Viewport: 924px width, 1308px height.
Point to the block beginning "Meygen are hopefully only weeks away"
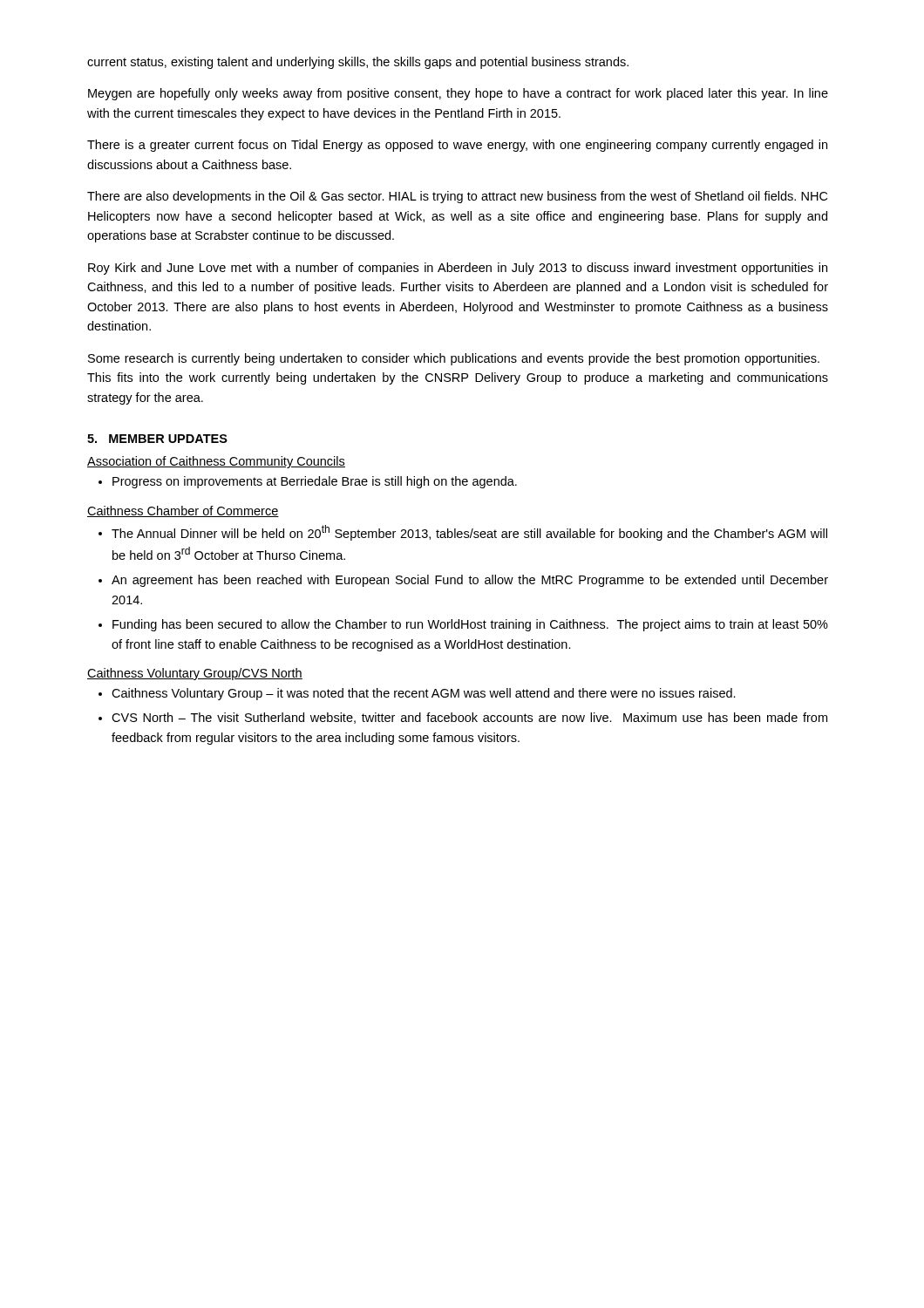(458, 104)
